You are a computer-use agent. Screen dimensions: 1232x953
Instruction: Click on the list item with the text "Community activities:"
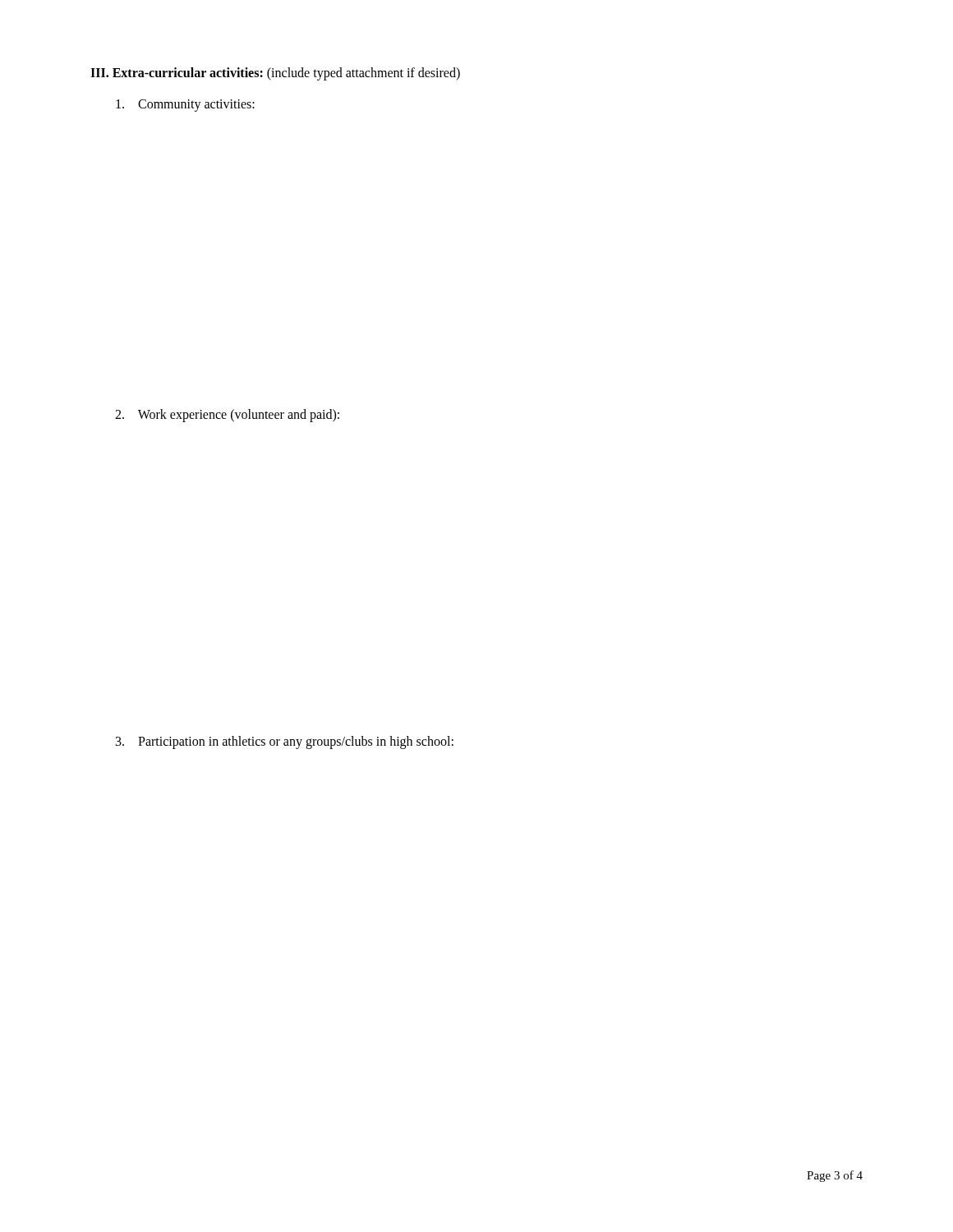(x=185, y=104)
